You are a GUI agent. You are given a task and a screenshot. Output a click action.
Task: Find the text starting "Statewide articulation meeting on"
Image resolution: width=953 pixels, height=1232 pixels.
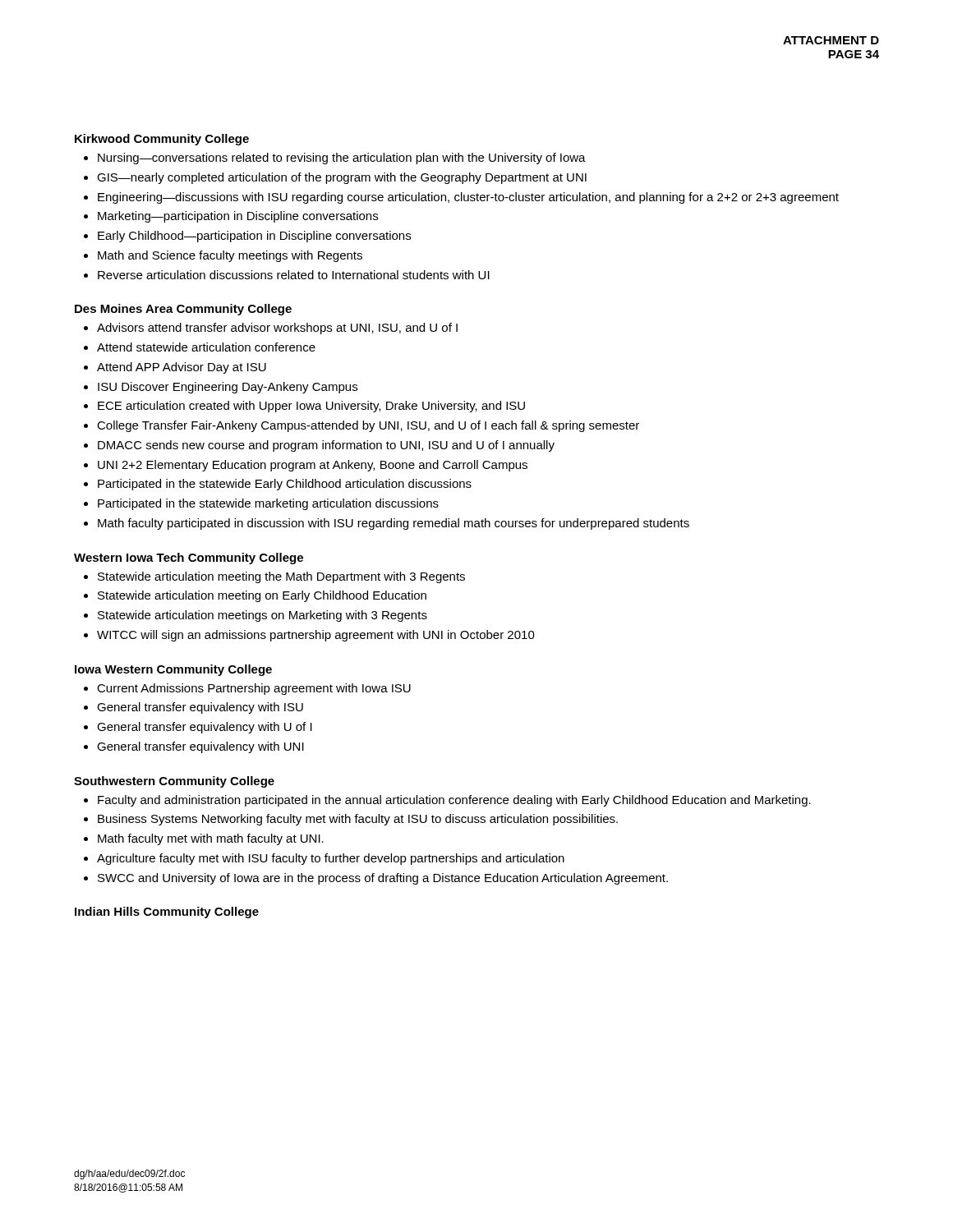click(x=262, y=595)
